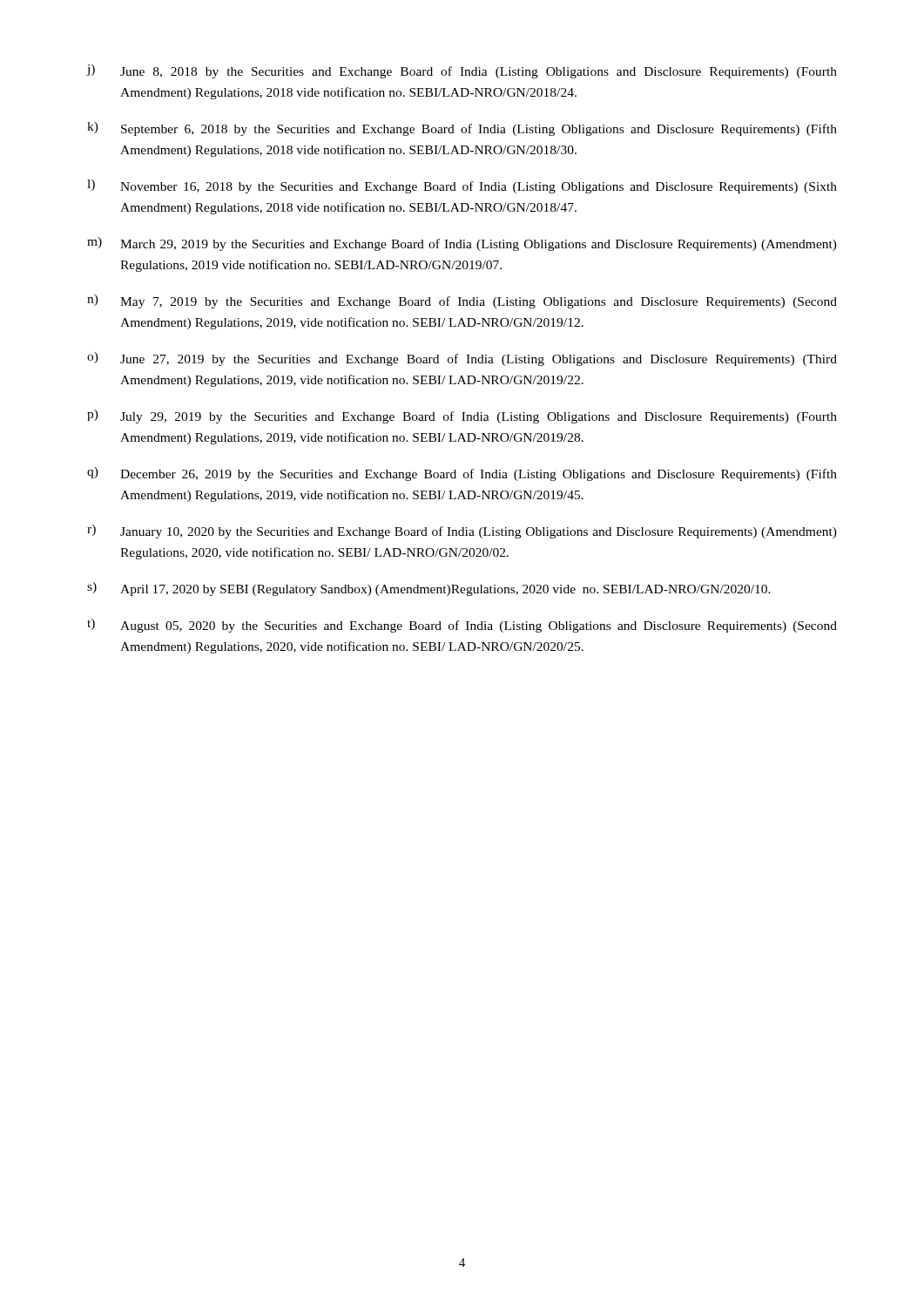Navigate to the element starting "r) January 10,"
Viewport: 924px width, 1307px height.
click(462, 542)
